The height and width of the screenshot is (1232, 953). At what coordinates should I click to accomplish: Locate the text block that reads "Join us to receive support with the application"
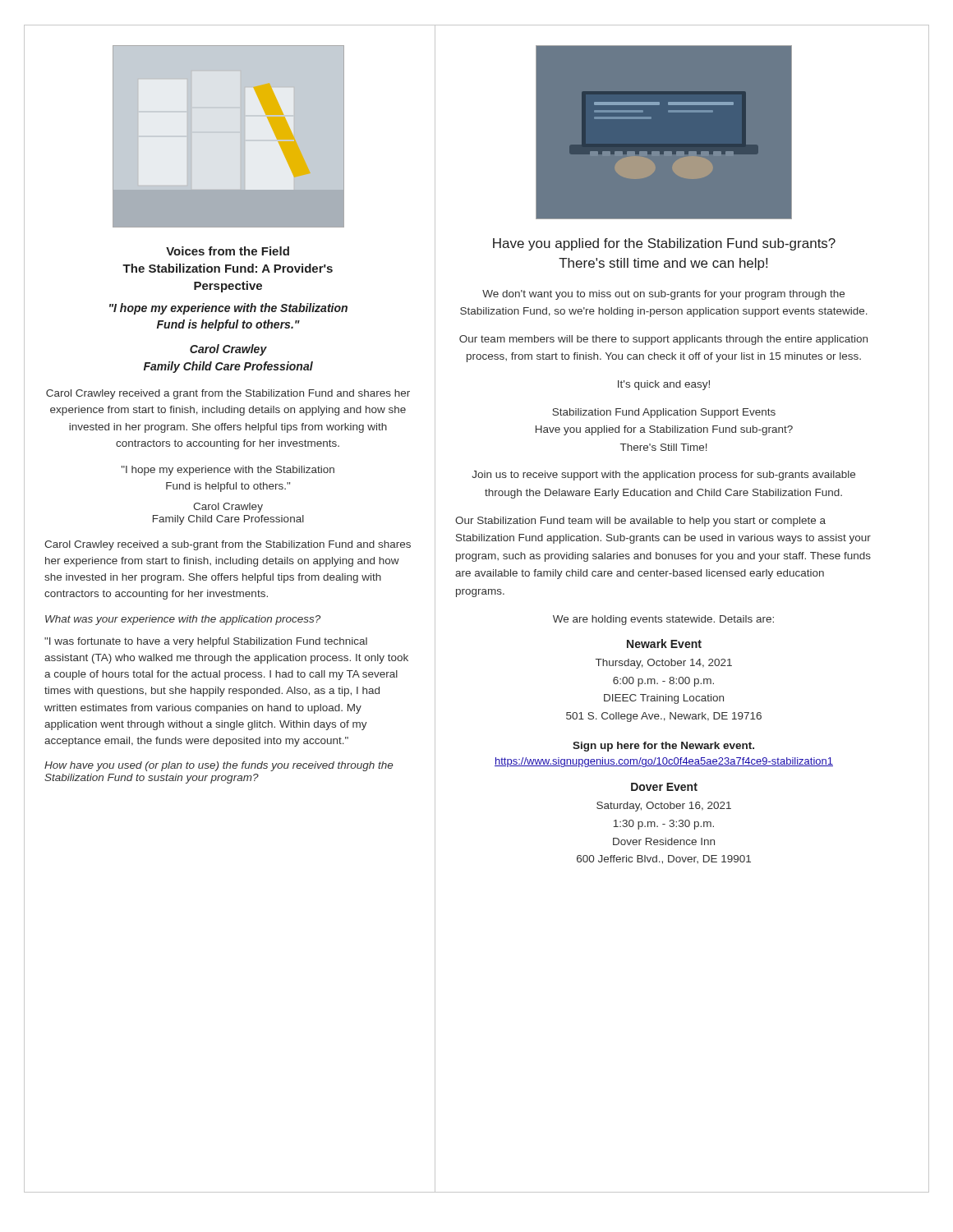pyautogui.click(x=664, y=483)
